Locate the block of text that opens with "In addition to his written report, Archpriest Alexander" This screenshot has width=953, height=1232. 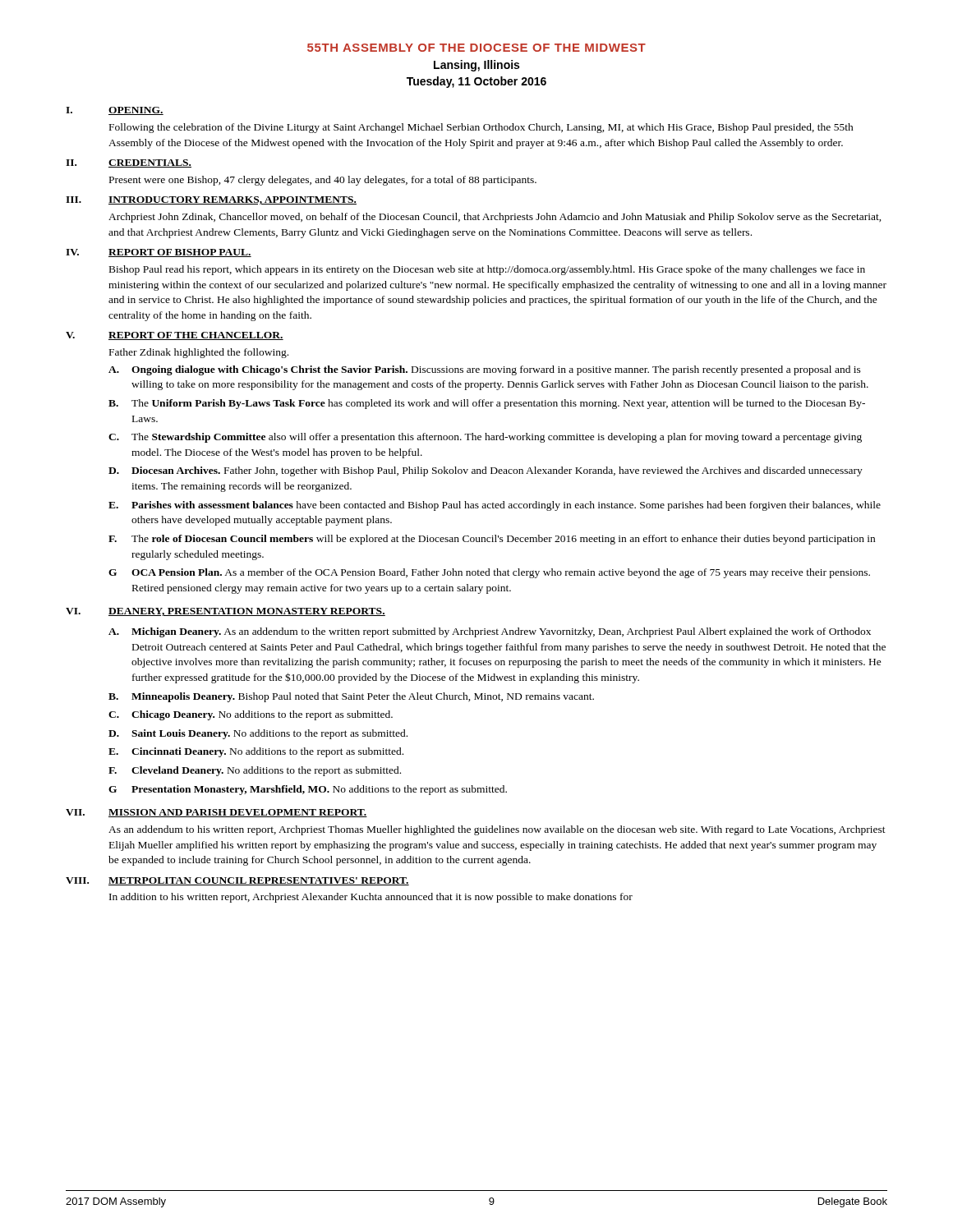tap(476, 898)
